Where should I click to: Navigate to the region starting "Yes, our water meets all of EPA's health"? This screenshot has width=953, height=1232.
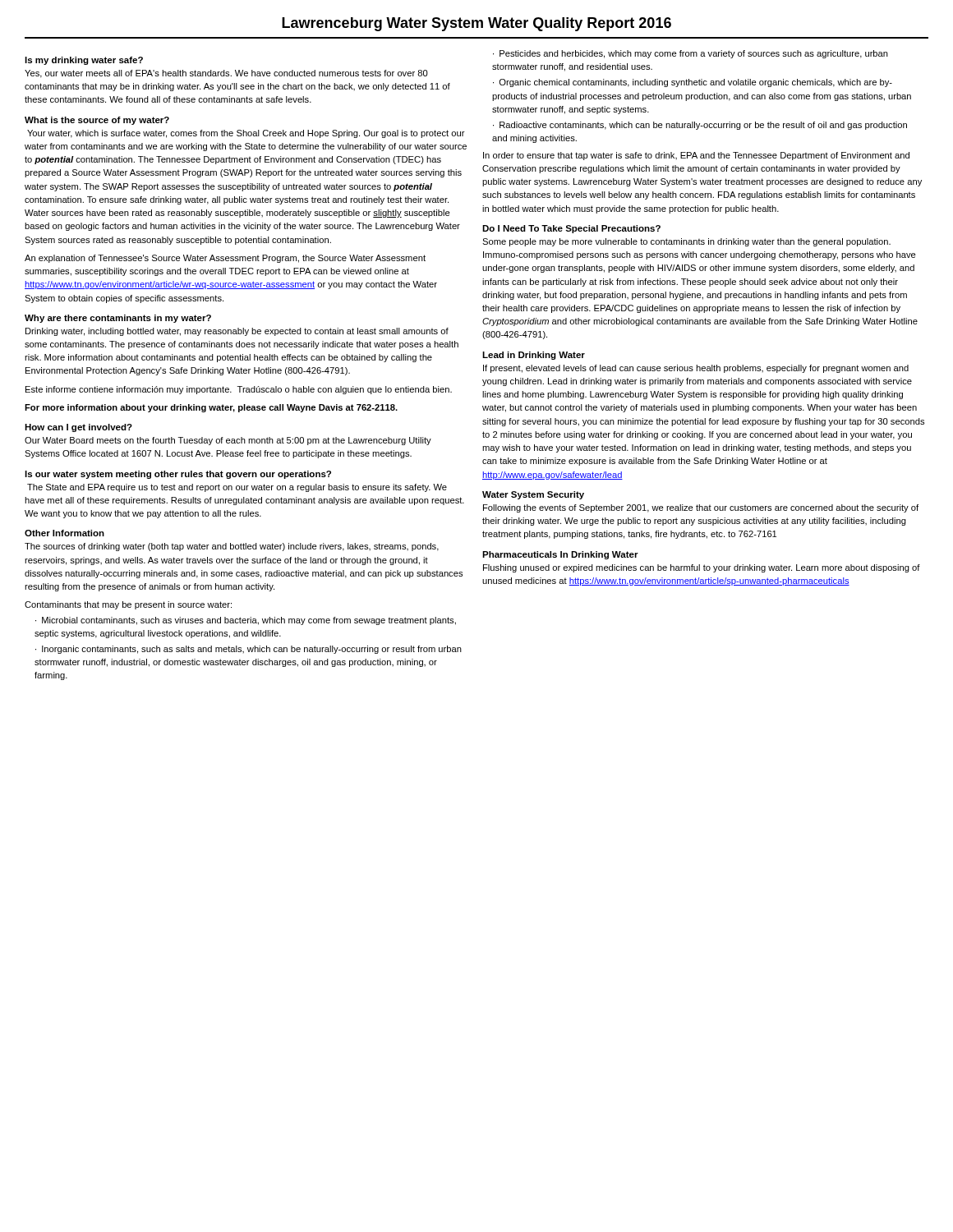[x=237, y=86]
